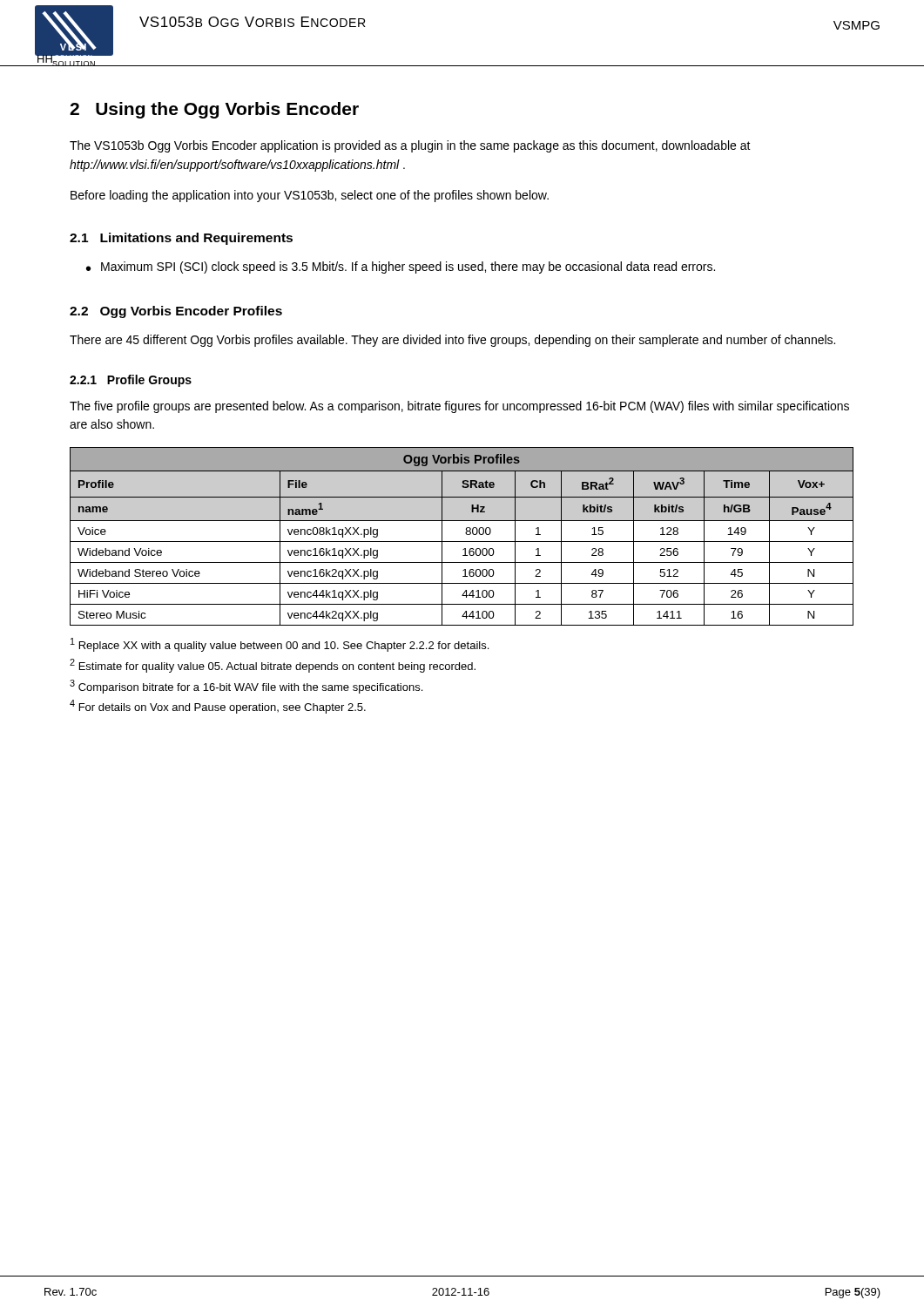
Task: Click the passage that begins "Before loading the application into"
Action: click(310, 195)
